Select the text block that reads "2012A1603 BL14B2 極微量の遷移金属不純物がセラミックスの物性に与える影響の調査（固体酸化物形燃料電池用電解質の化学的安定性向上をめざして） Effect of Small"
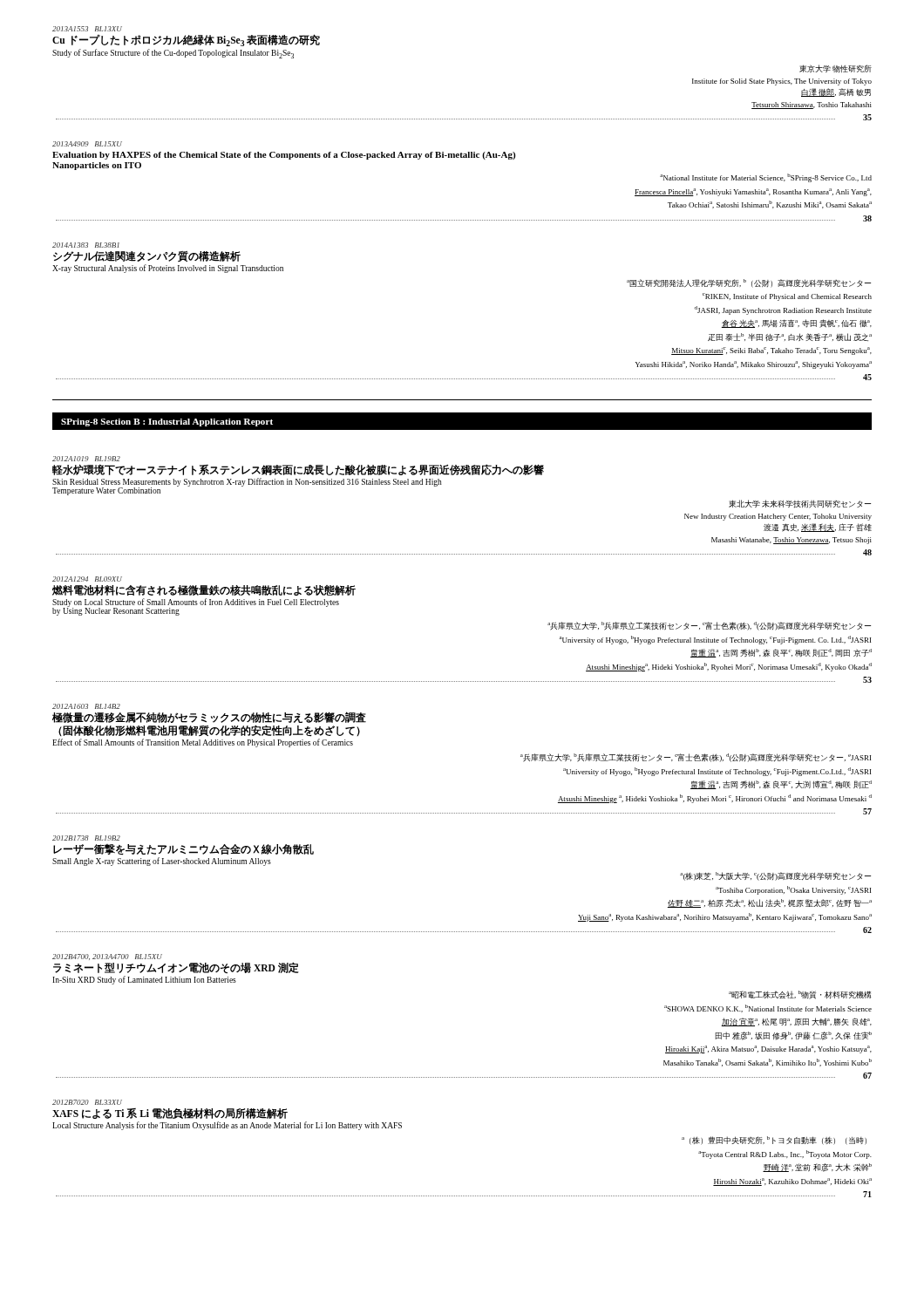Screen dimensions: 1308x924 tap(86, 706)
